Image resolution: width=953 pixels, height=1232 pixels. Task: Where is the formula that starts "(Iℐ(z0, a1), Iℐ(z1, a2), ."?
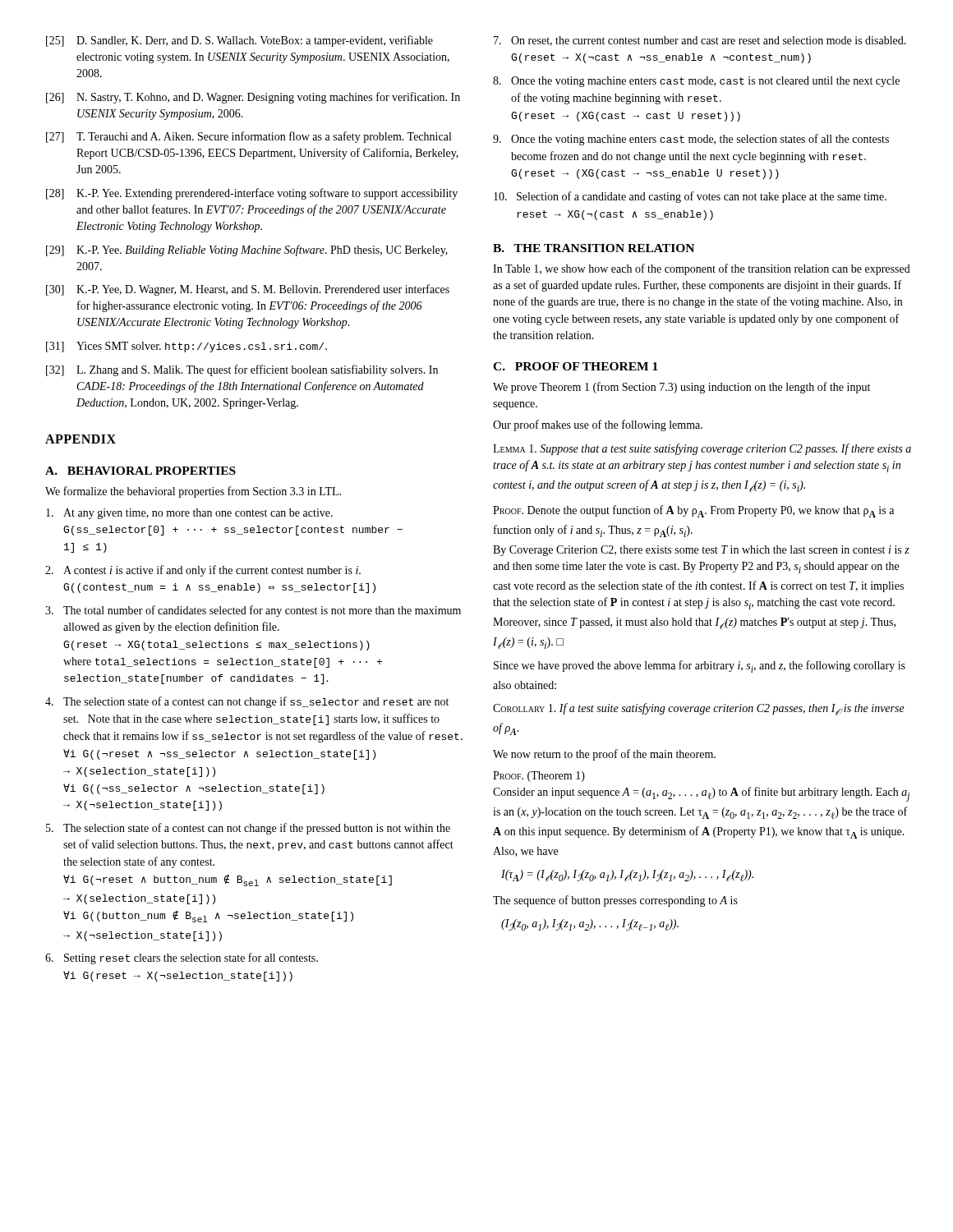click(590, 925)
